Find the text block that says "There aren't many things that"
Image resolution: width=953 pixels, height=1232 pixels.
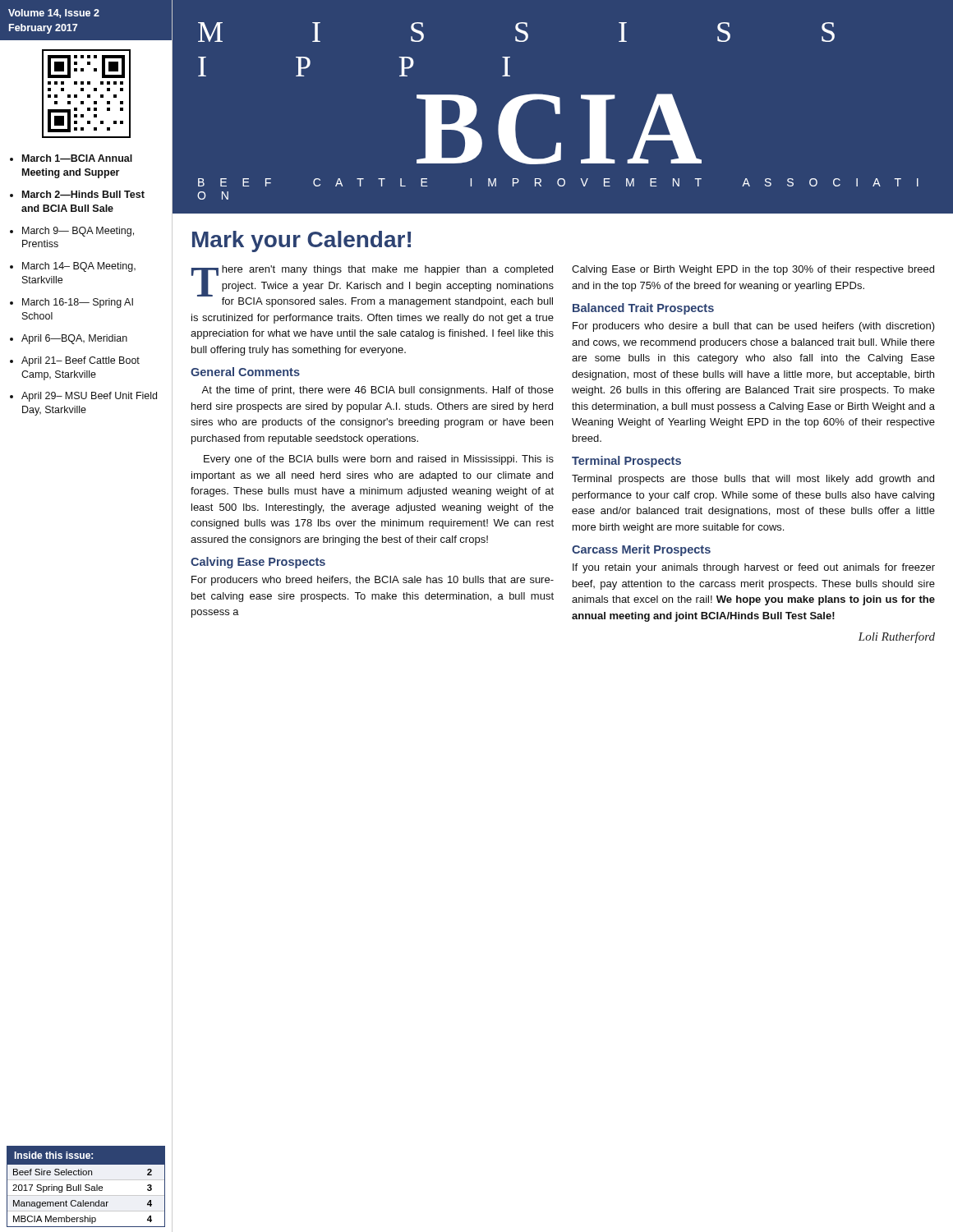[372, 308]
